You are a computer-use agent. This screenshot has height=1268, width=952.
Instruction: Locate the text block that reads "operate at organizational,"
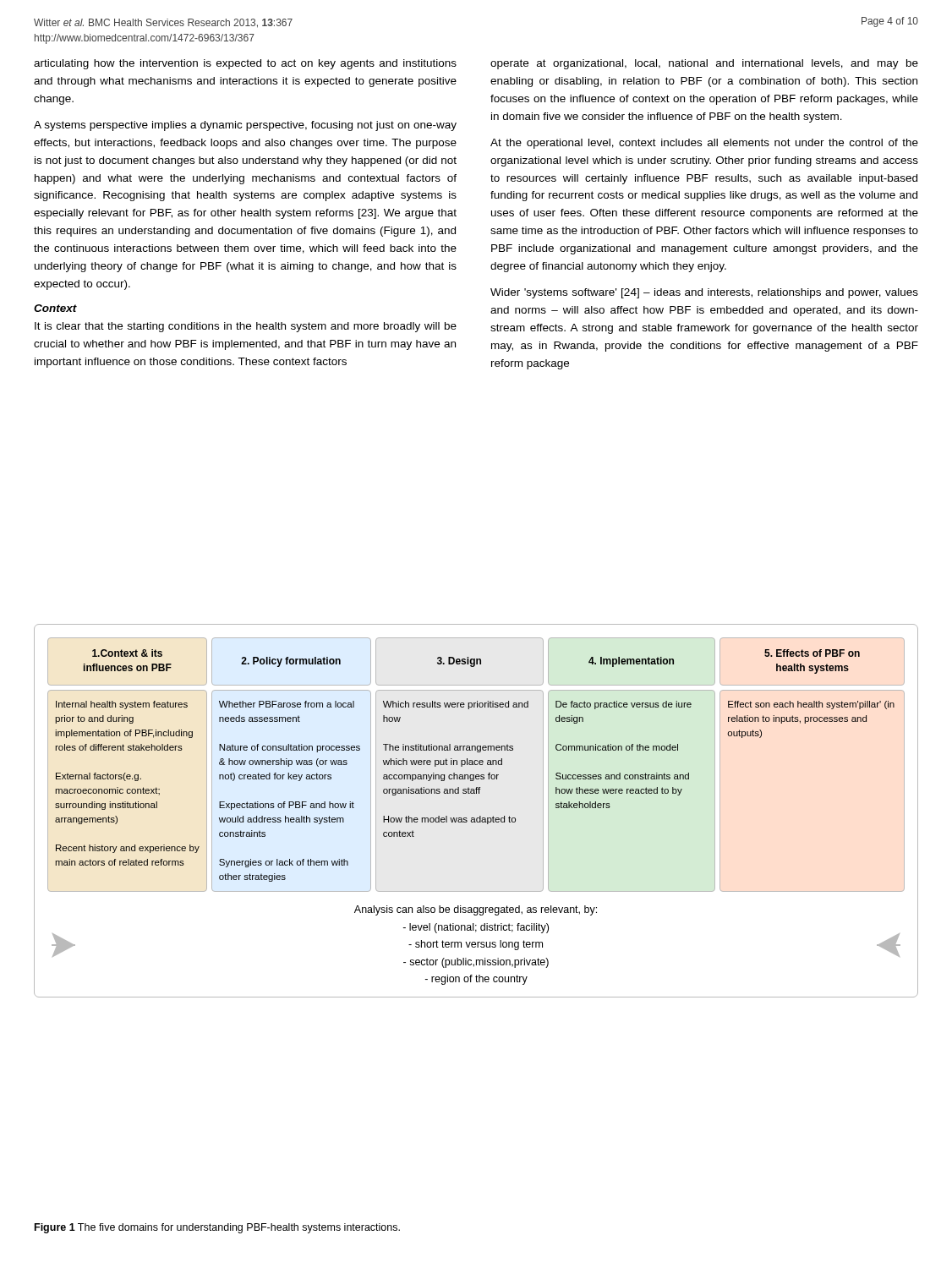click(704, 90)
